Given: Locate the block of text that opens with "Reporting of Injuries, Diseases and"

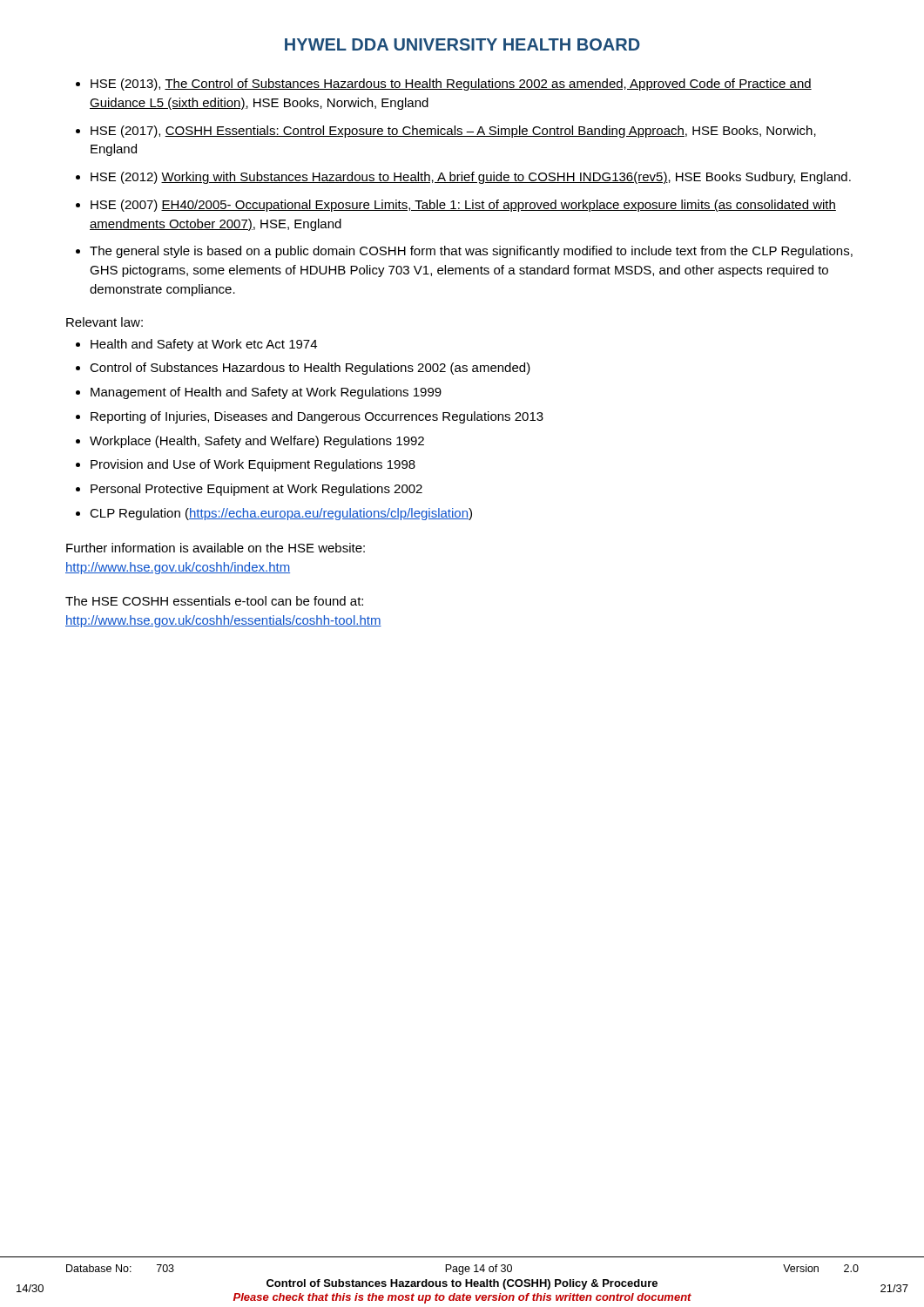Looking at the screenshot, I should point(317,416).
